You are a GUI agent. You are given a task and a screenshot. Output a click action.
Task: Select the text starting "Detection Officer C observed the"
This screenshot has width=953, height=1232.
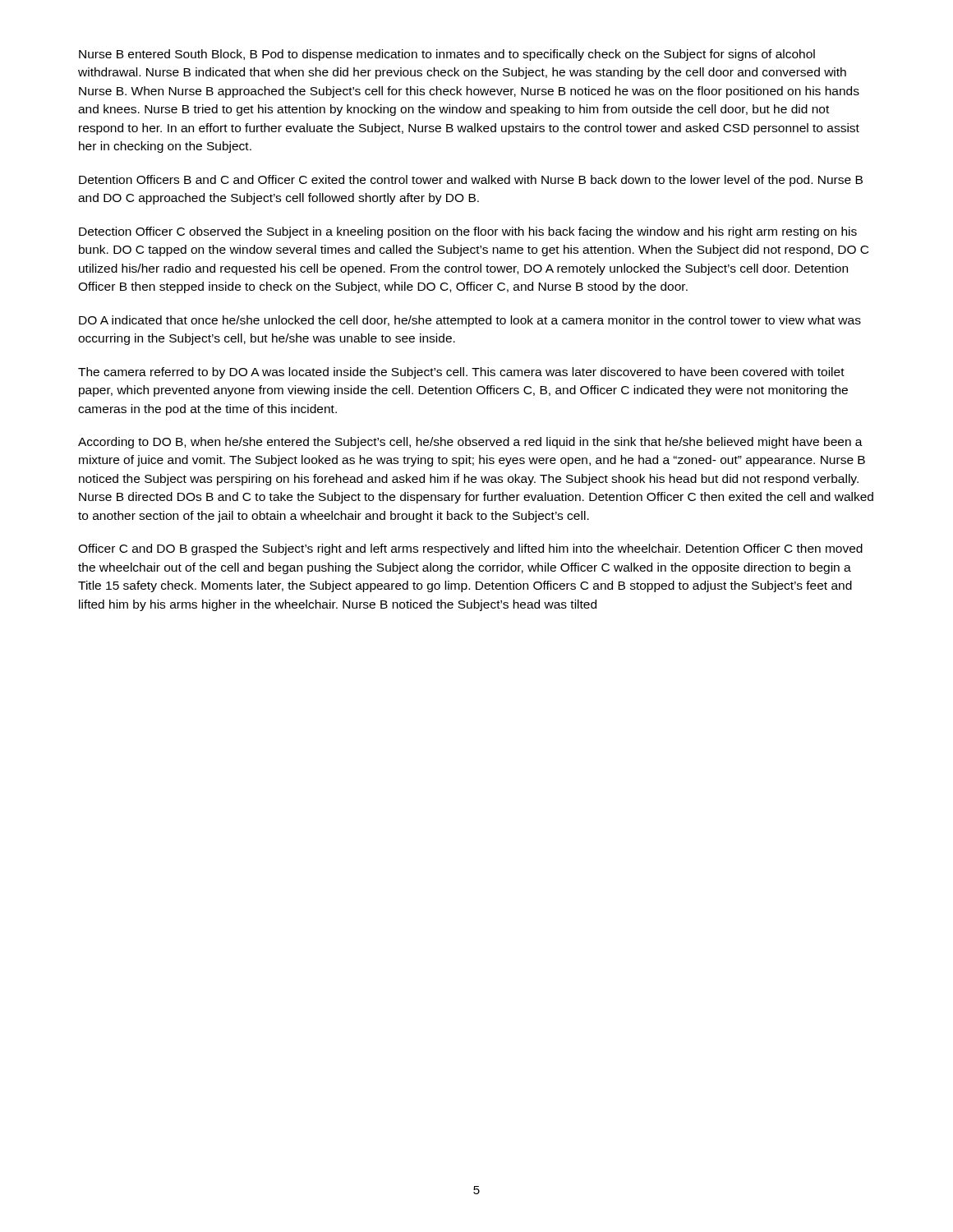[x=474, y=259]
